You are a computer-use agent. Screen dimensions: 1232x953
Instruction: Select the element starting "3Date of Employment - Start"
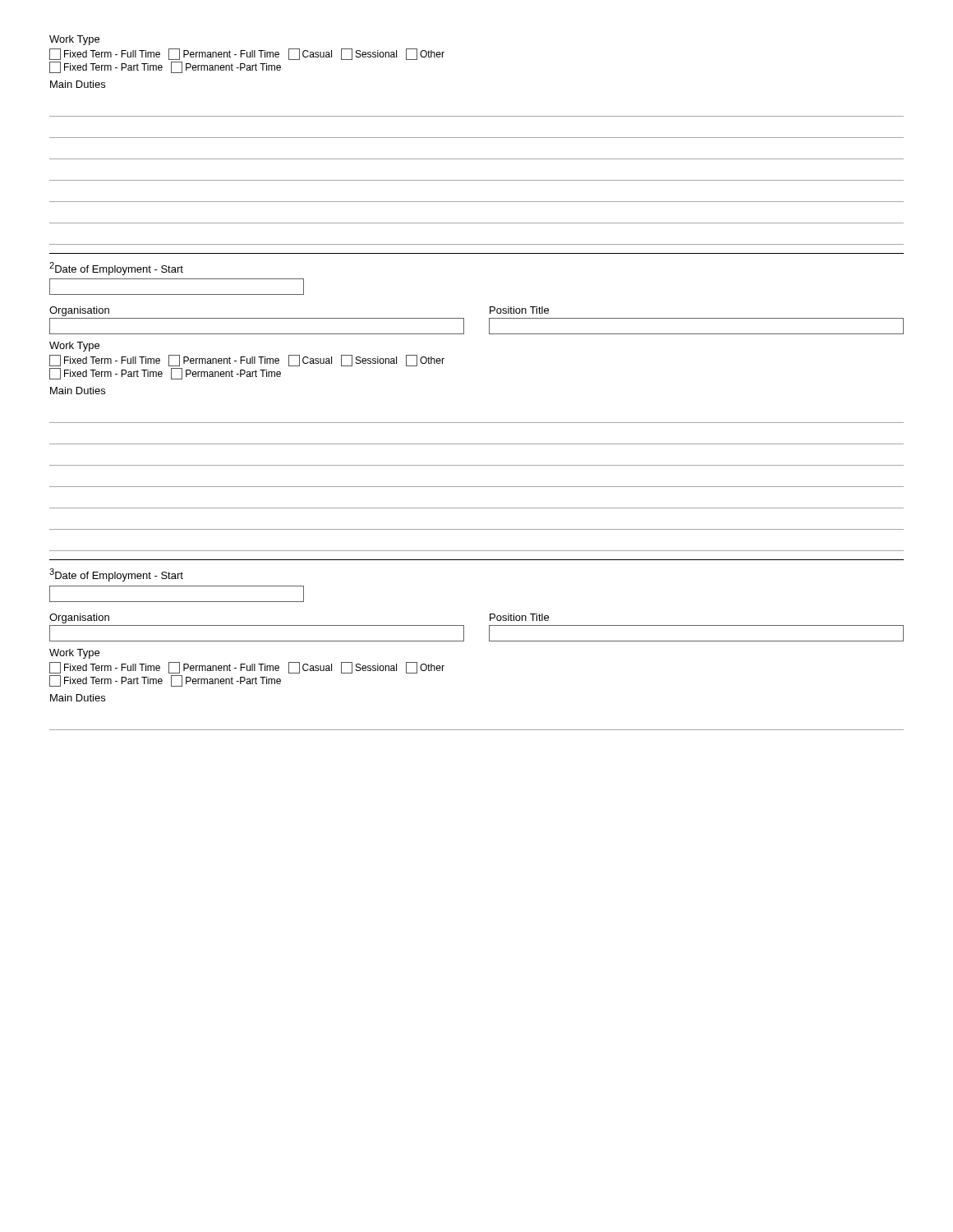116,574
